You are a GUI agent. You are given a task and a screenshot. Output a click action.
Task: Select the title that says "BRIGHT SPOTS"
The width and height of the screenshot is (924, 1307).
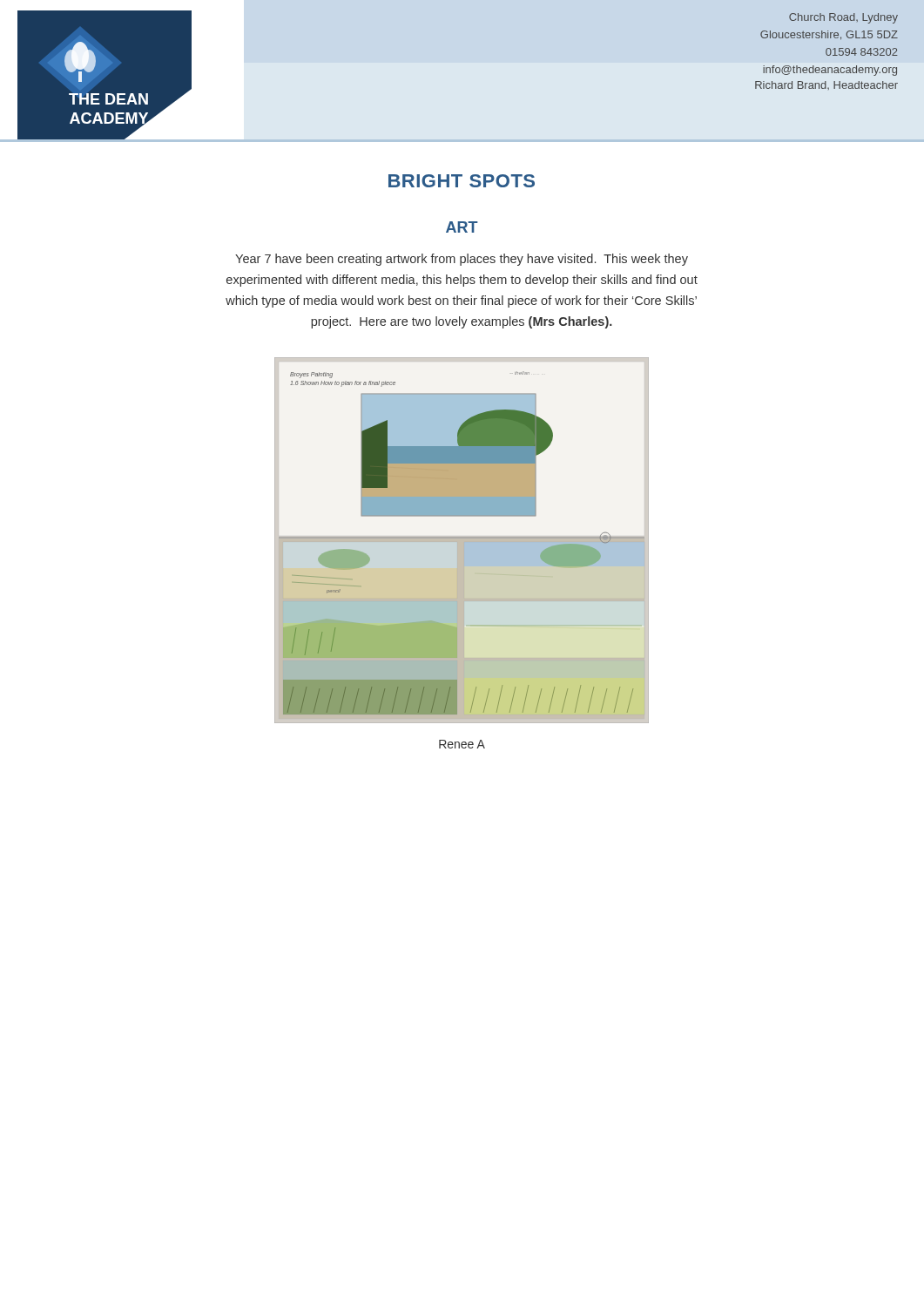pos(462,181)
